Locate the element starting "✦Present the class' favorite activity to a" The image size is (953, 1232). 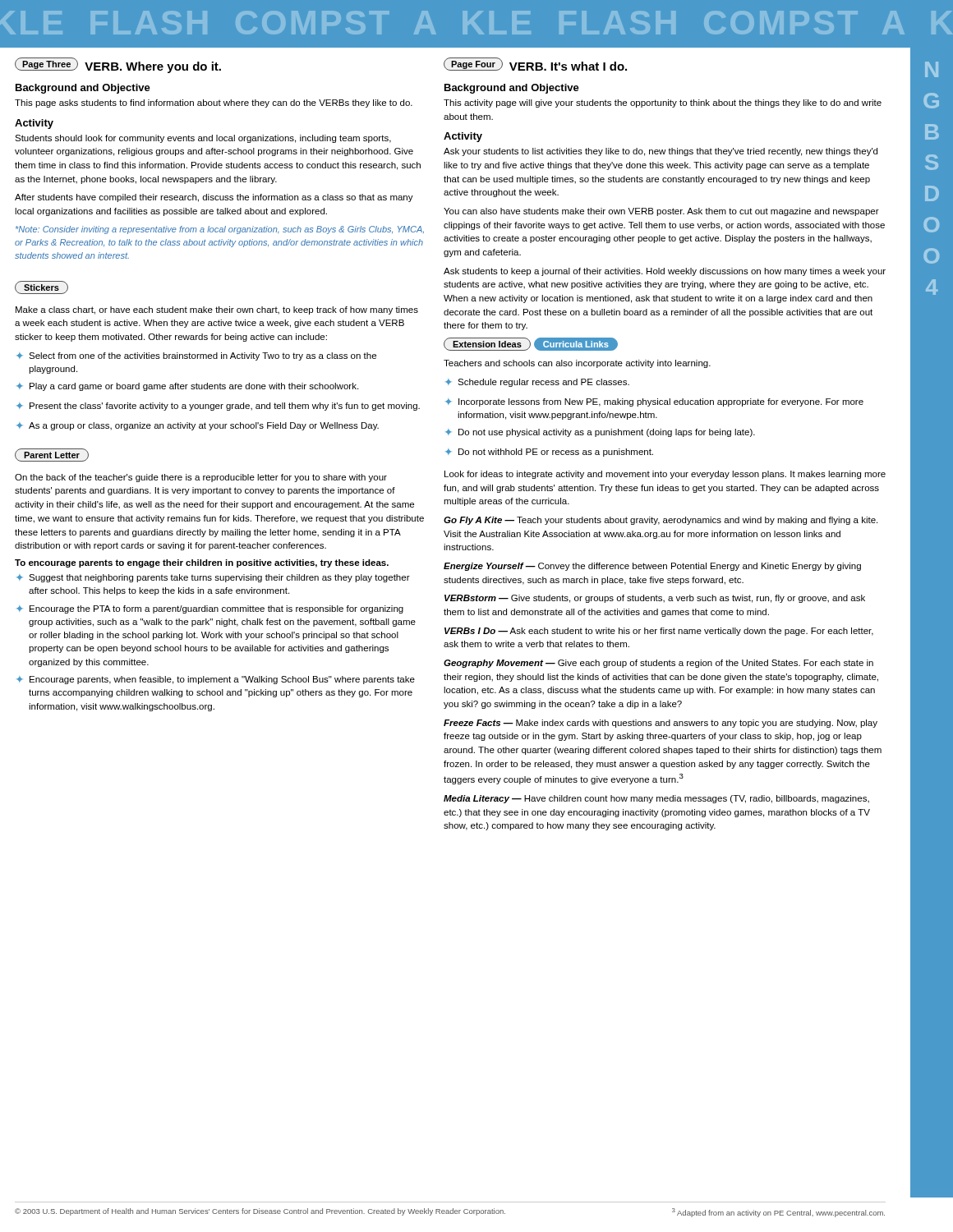pos(218,407)
